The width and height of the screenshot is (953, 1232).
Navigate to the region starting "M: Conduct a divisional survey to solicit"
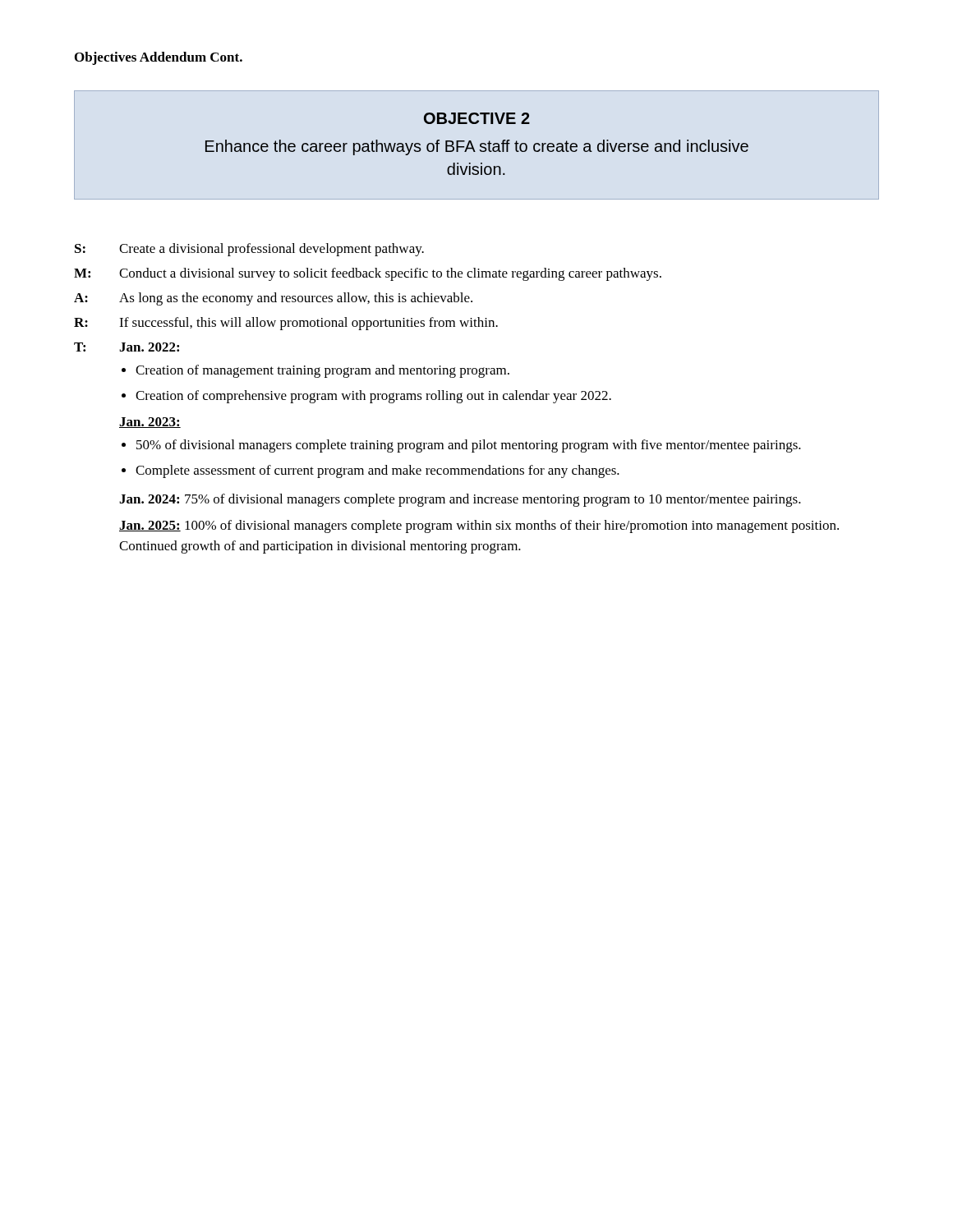coord(476,274)
